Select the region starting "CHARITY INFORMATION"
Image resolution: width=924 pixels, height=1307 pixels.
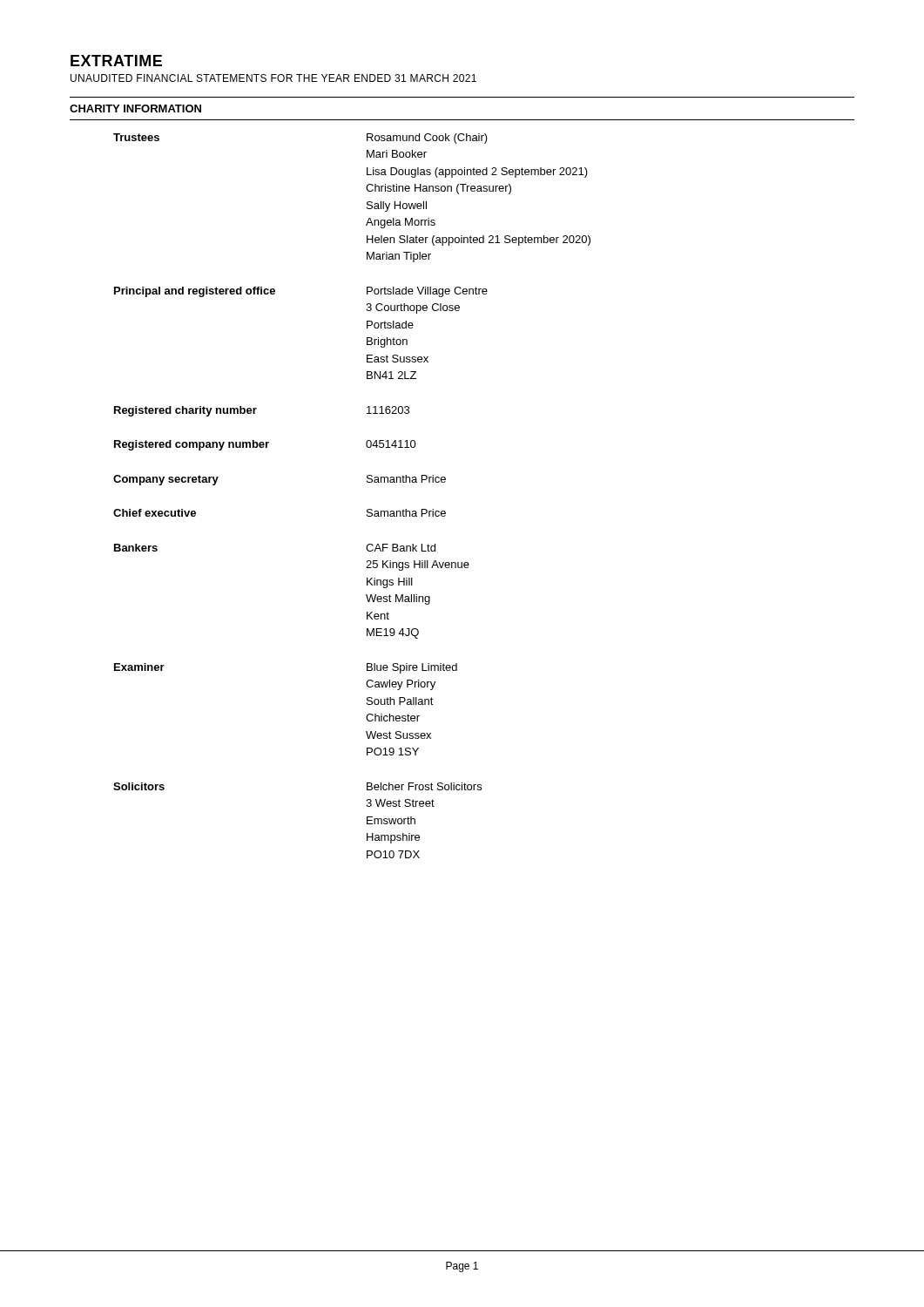[x=136, y=108]
